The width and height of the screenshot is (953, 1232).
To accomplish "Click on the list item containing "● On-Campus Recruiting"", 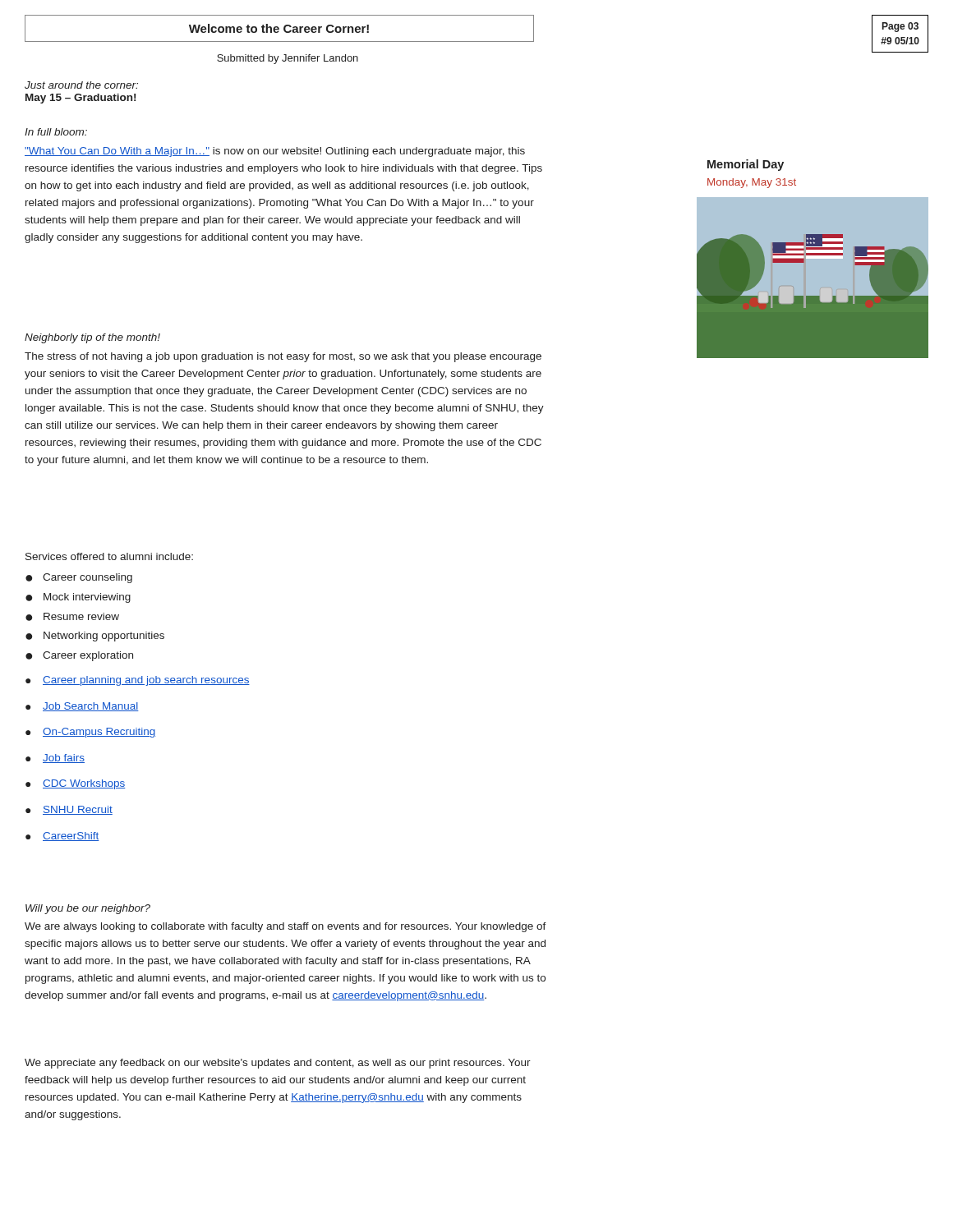I will coord(90,733).
